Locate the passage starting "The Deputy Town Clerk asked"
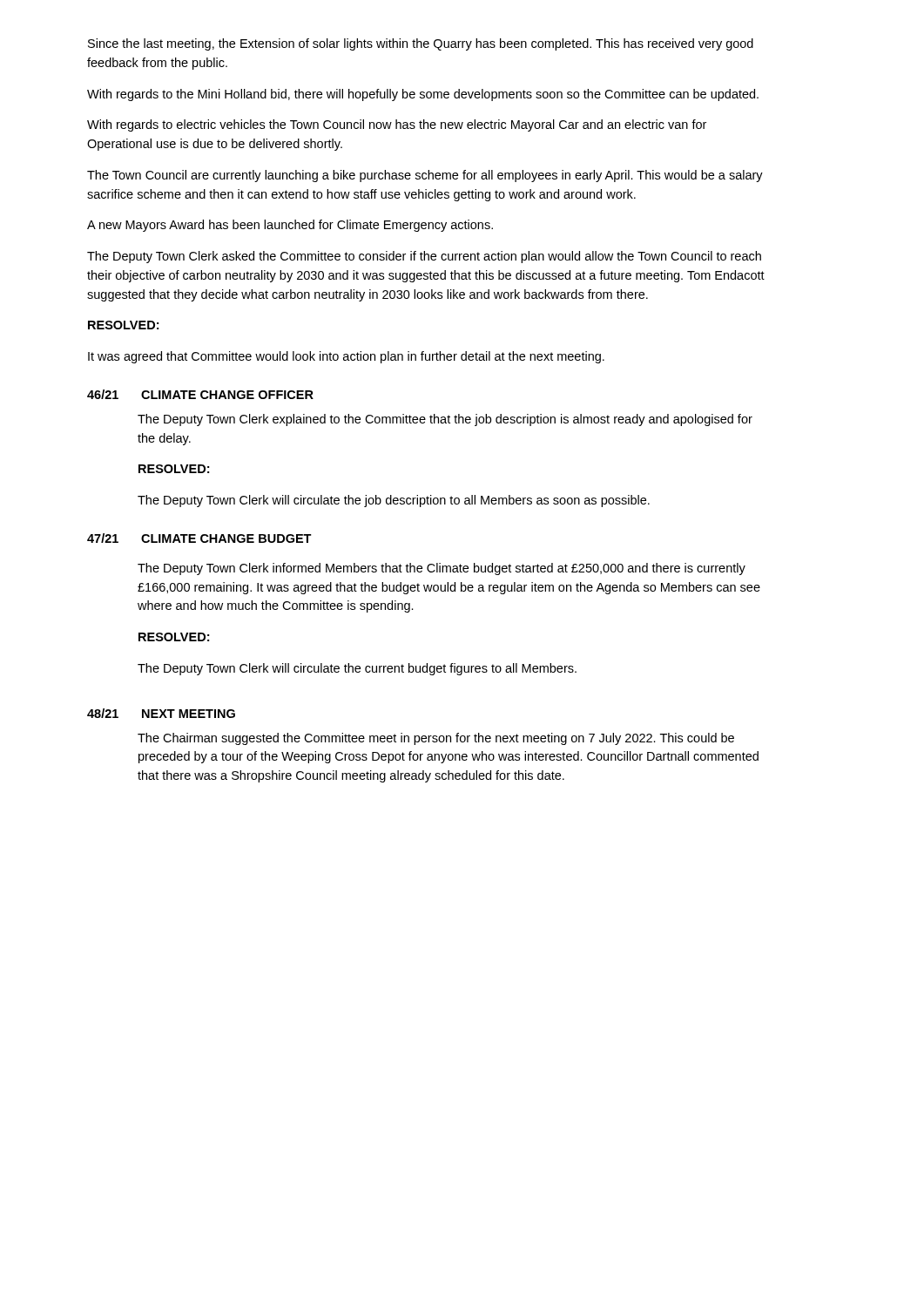Viewport: 924px width, 1307px height. click(426, 275)
